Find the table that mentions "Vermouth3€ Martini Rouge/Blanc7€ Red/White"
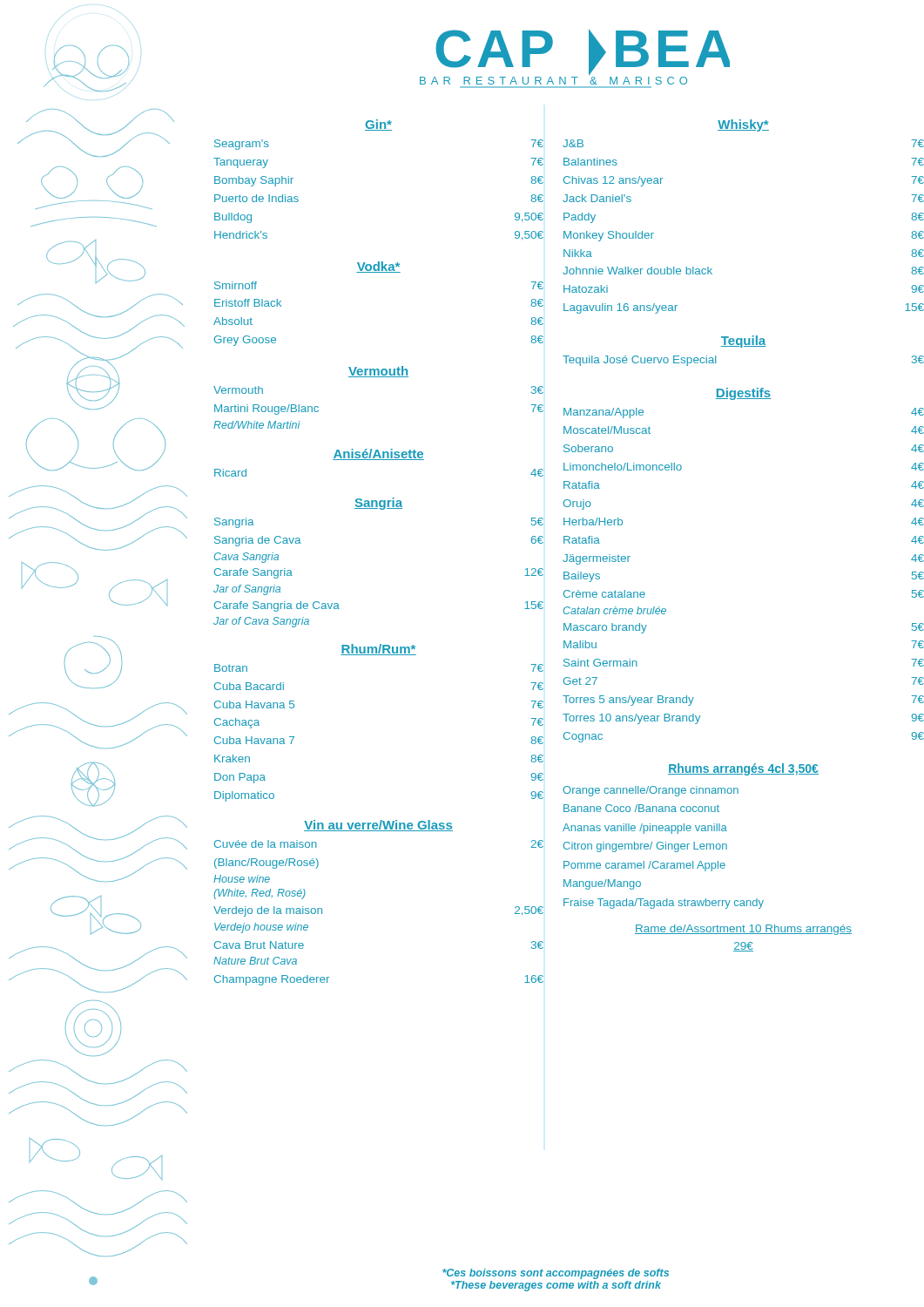The image size is (924, 1307). (x=378, y=407)
